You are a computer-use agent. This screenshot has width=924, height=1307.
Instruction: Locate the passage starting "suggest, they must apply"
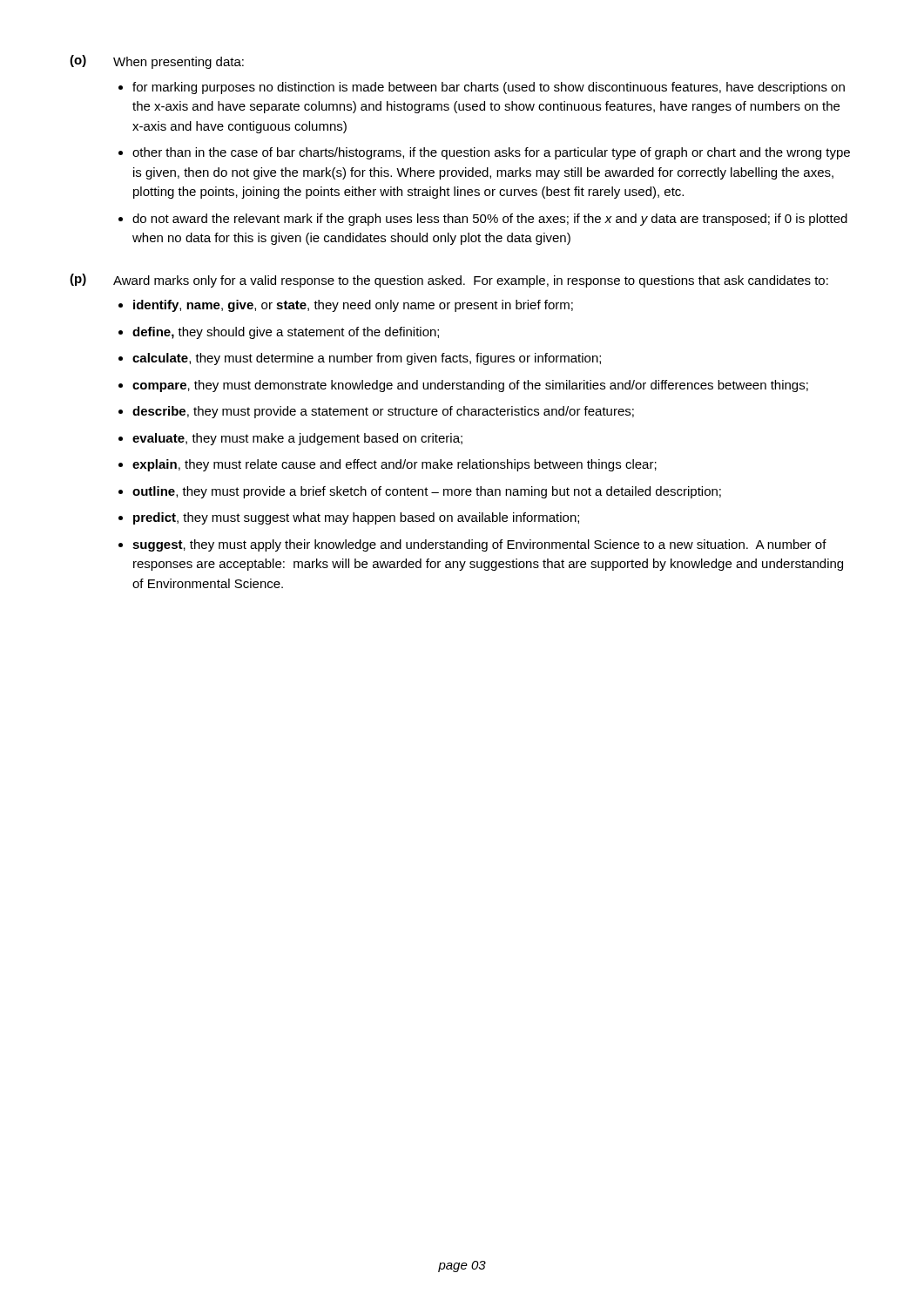point(488,563)
